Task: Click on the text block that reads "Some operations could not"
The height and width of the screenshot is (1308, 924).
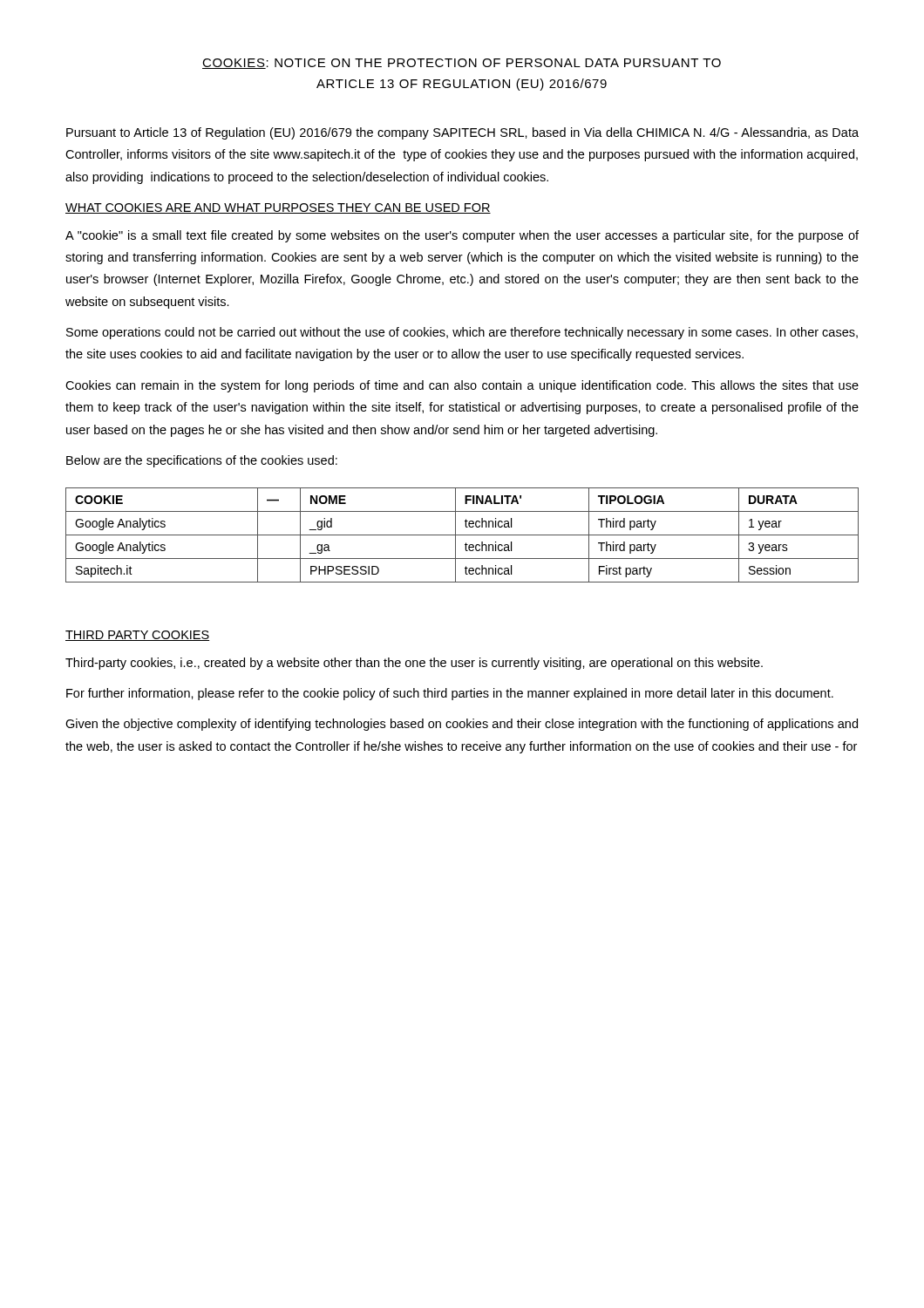Action: point(462,343)
